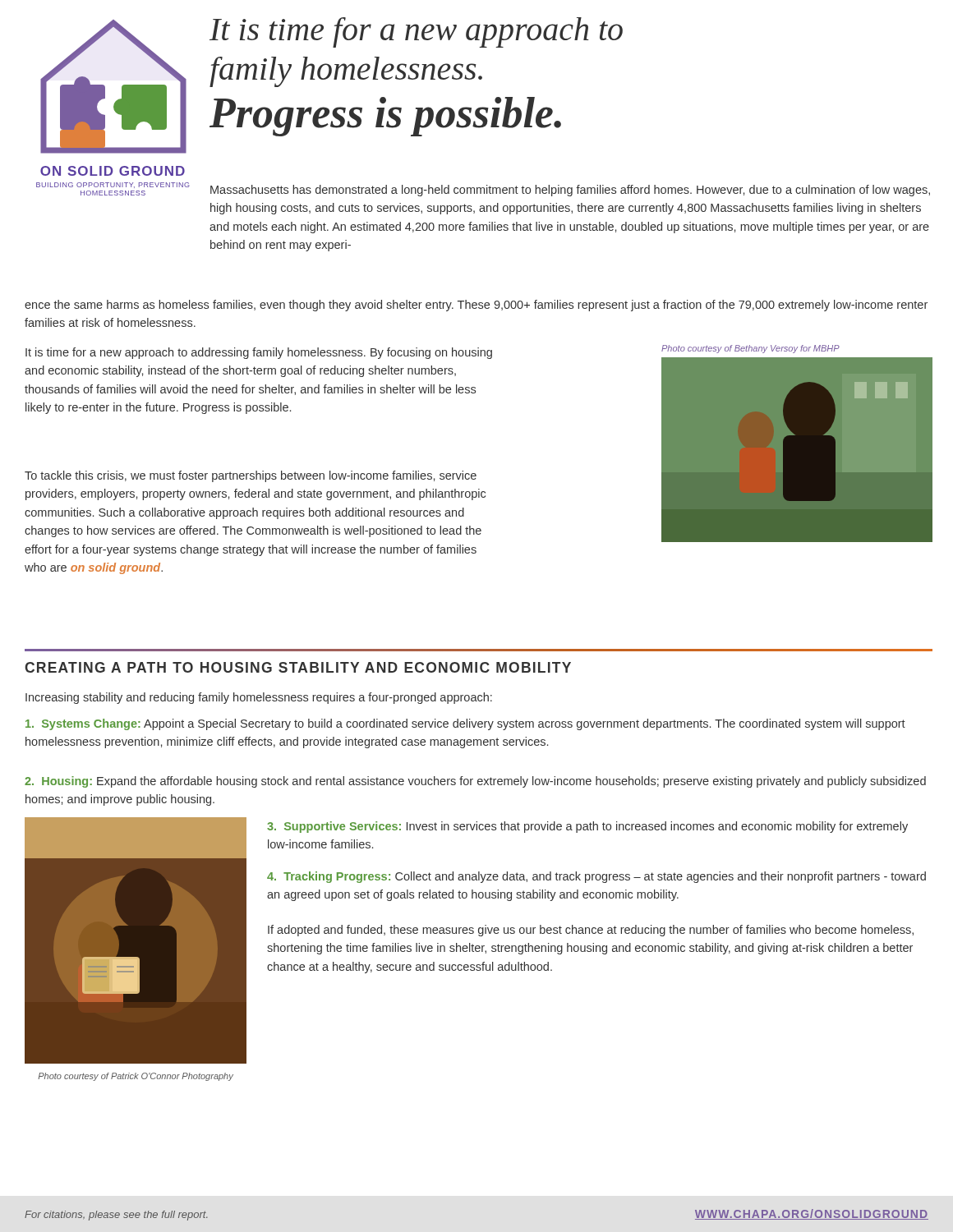The image size is (953, 1232).
Task: Navigate to the passage starting "If adopted and funded,"
Action: click(x=591, y=948)
